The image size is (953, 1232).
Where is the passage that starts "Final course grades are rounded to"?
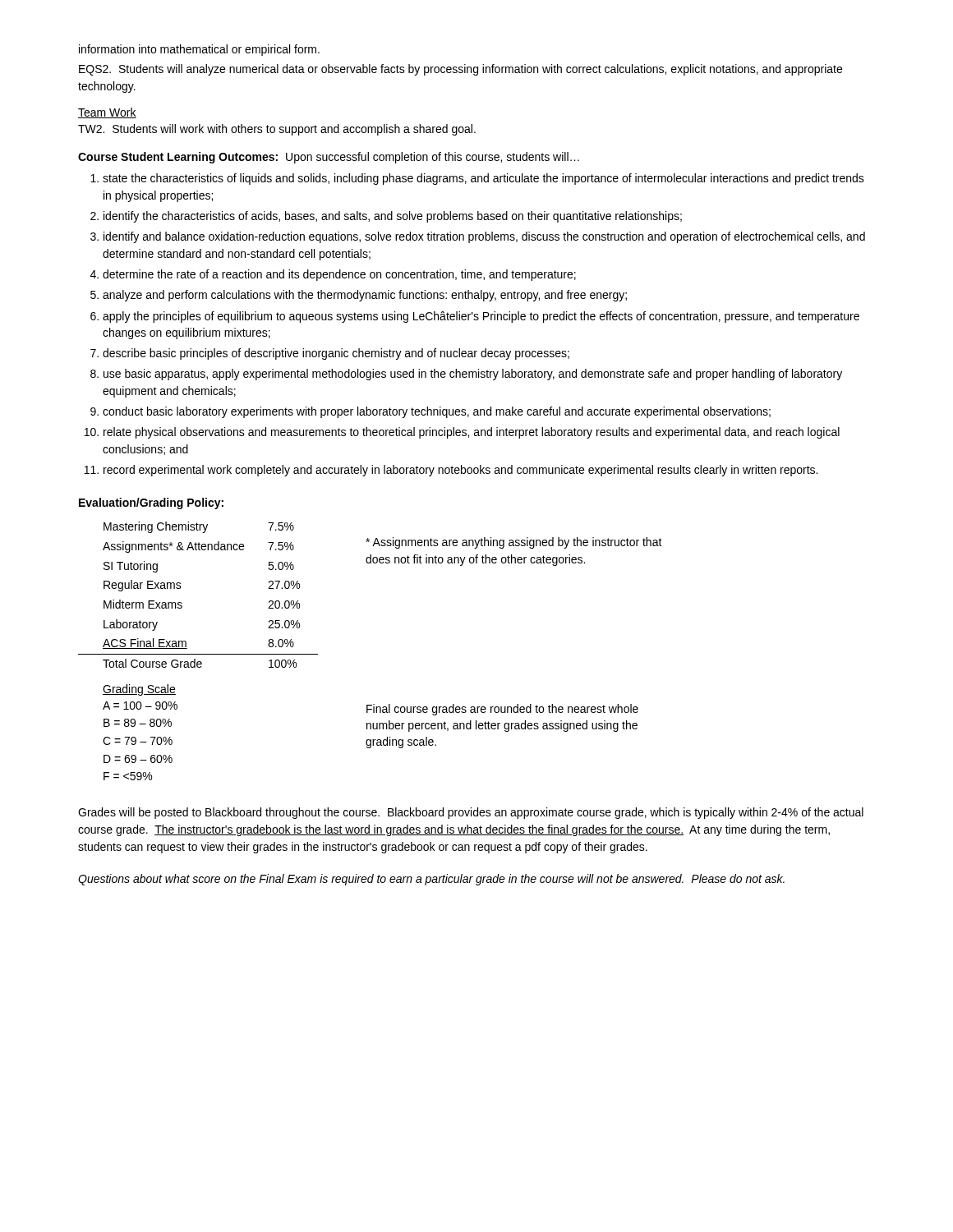[x=502, y=725]
